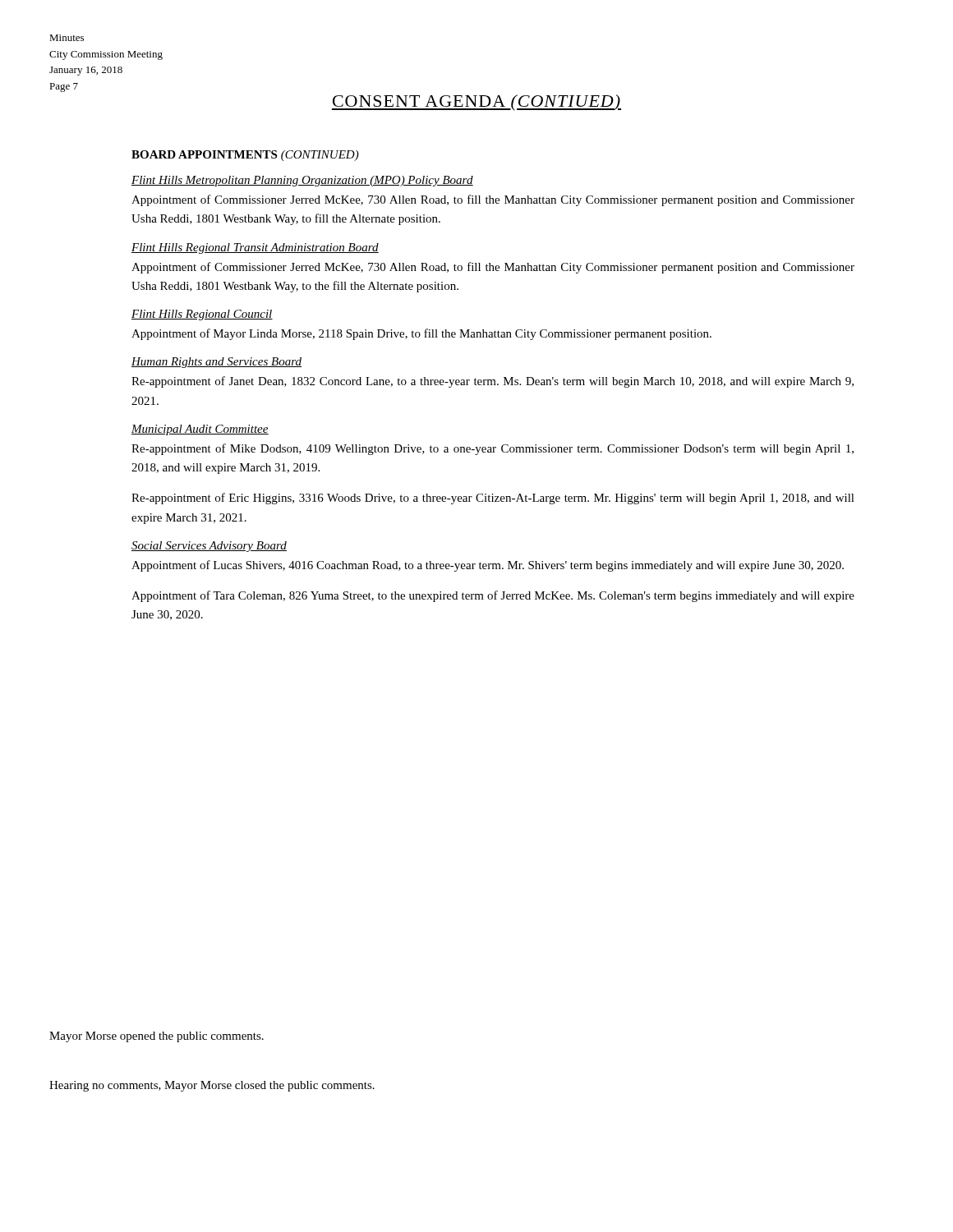Find the text block with the text "Appointment of Lucas"
The width and height of the screenshot is (953, 1232).
(488, 565)
